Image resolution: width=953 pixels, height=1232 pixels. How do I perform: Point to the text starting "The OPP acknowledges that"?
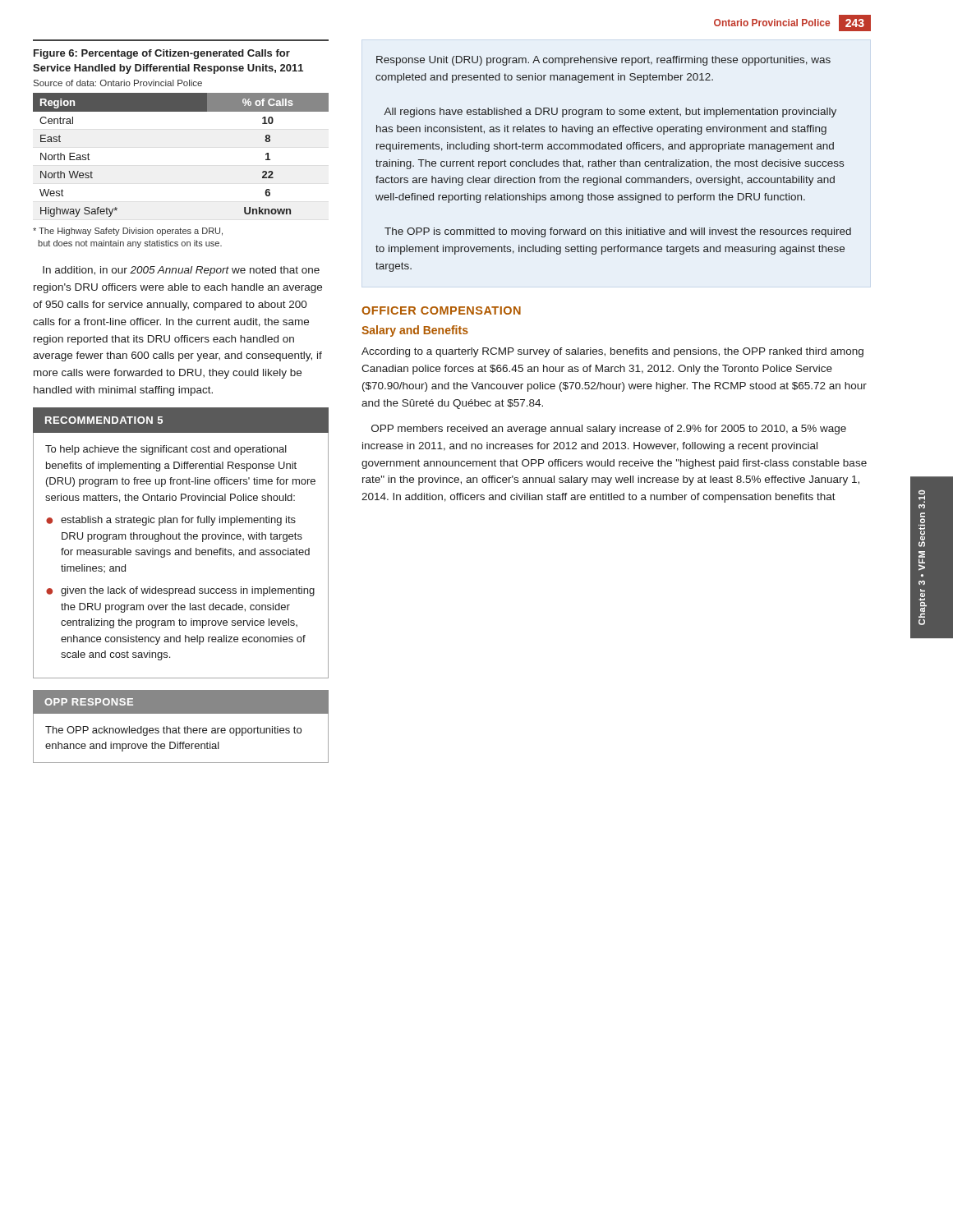pos(174,738)
